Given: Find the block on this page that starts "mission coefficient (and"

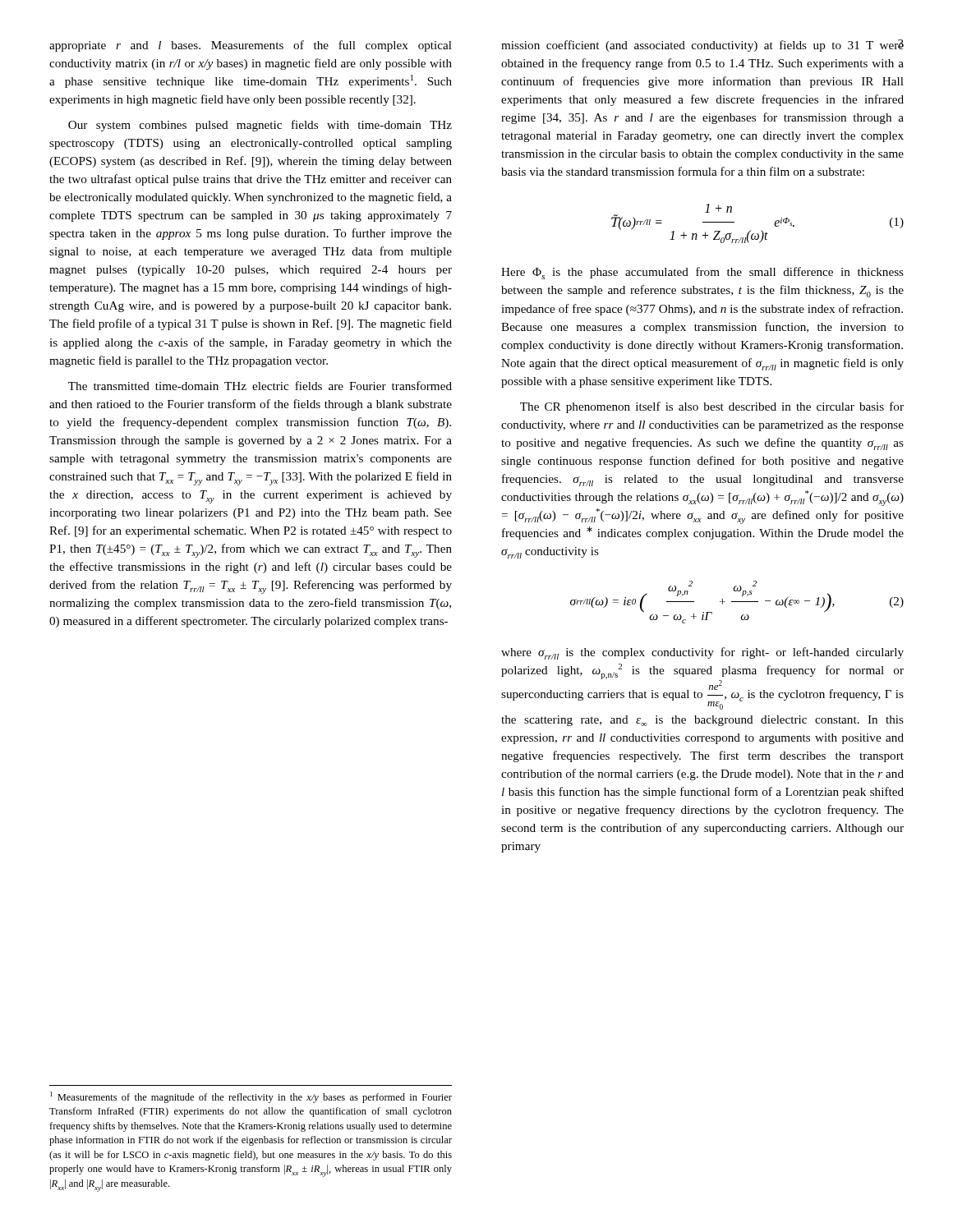Looking at the screenshot, I should pyautogui.click(x=702, y=108).
